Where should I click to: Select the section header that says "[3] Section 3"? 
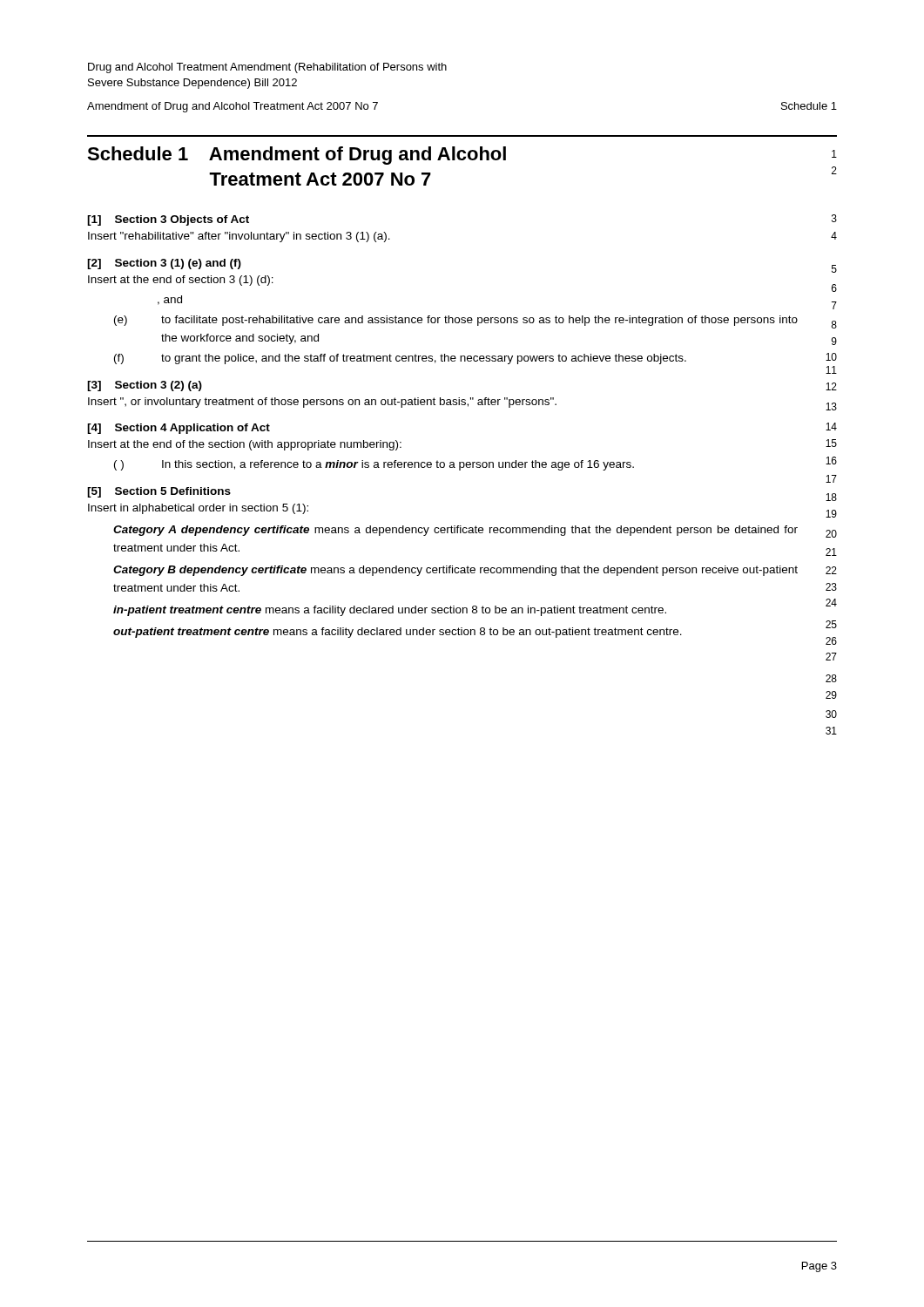click(145, 384)
